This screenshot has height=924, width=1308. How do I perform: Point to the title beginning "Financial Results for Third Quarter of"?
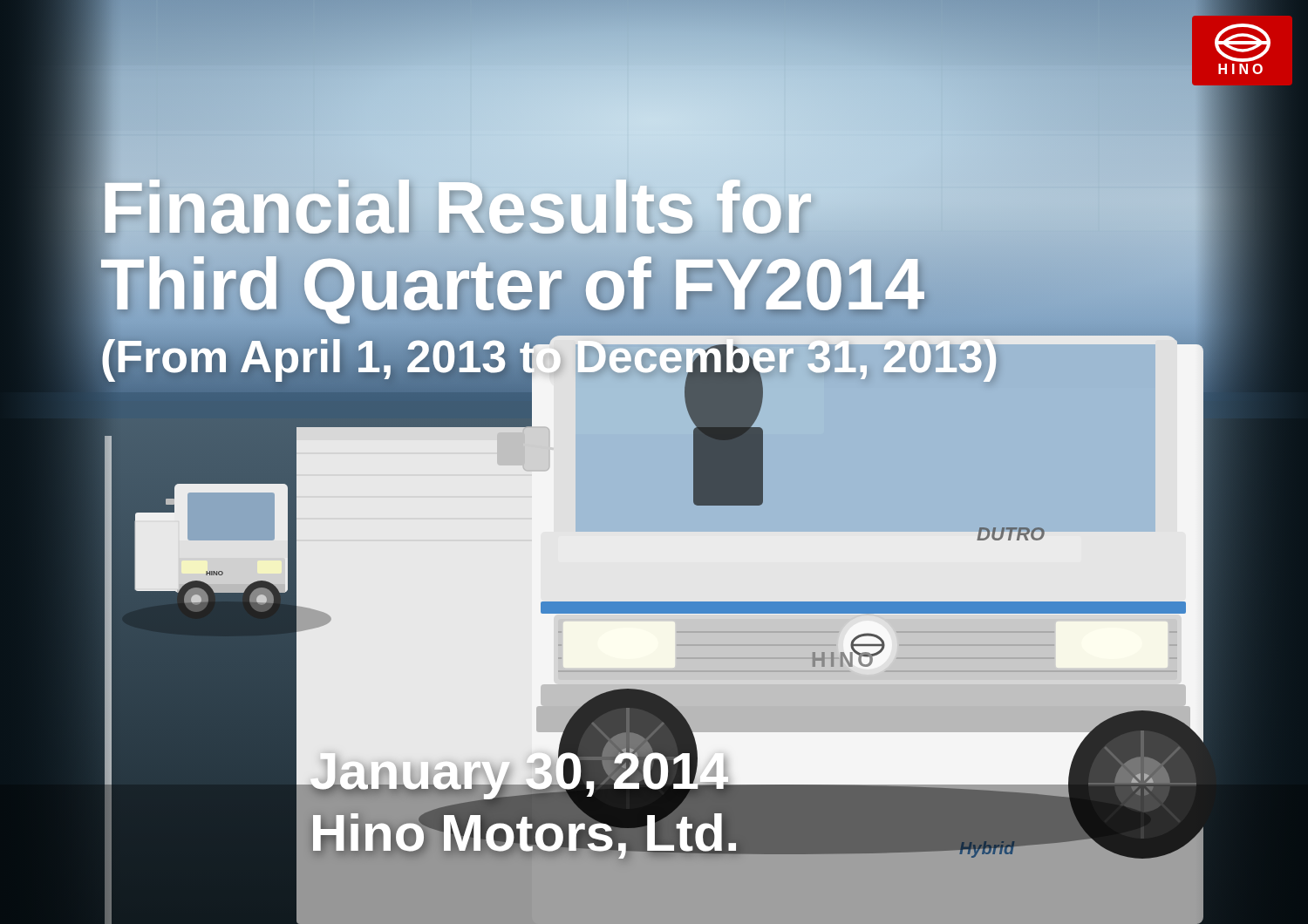[549, 278]
